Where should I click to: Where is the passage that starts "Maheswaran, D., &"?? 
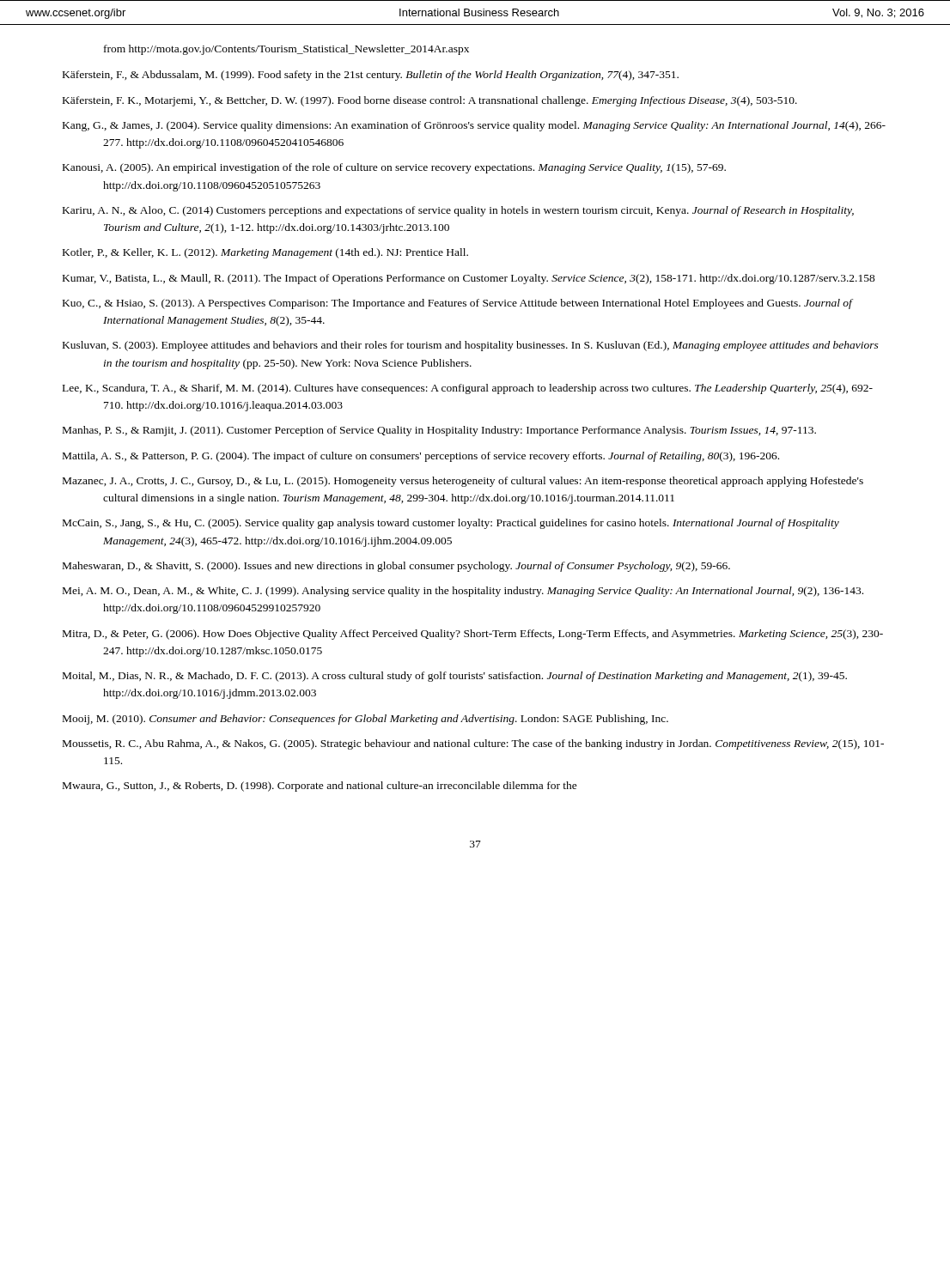396,565
